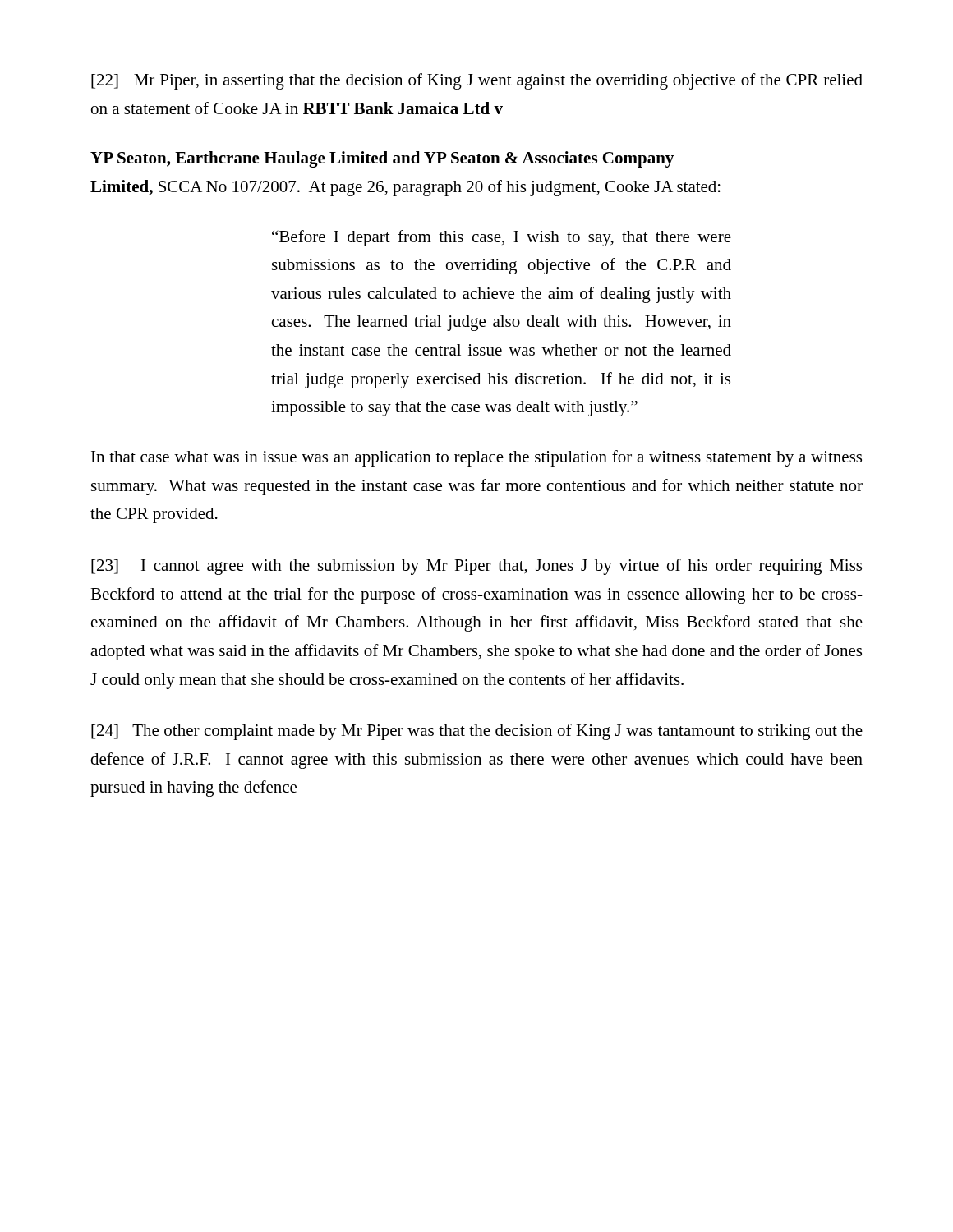The height and width of the screenshot is (1232, 953).
Task: Navigate to the text block starting "YP Seaton, Earthcrane Haulage Limited"
Action: click(382, 158)
